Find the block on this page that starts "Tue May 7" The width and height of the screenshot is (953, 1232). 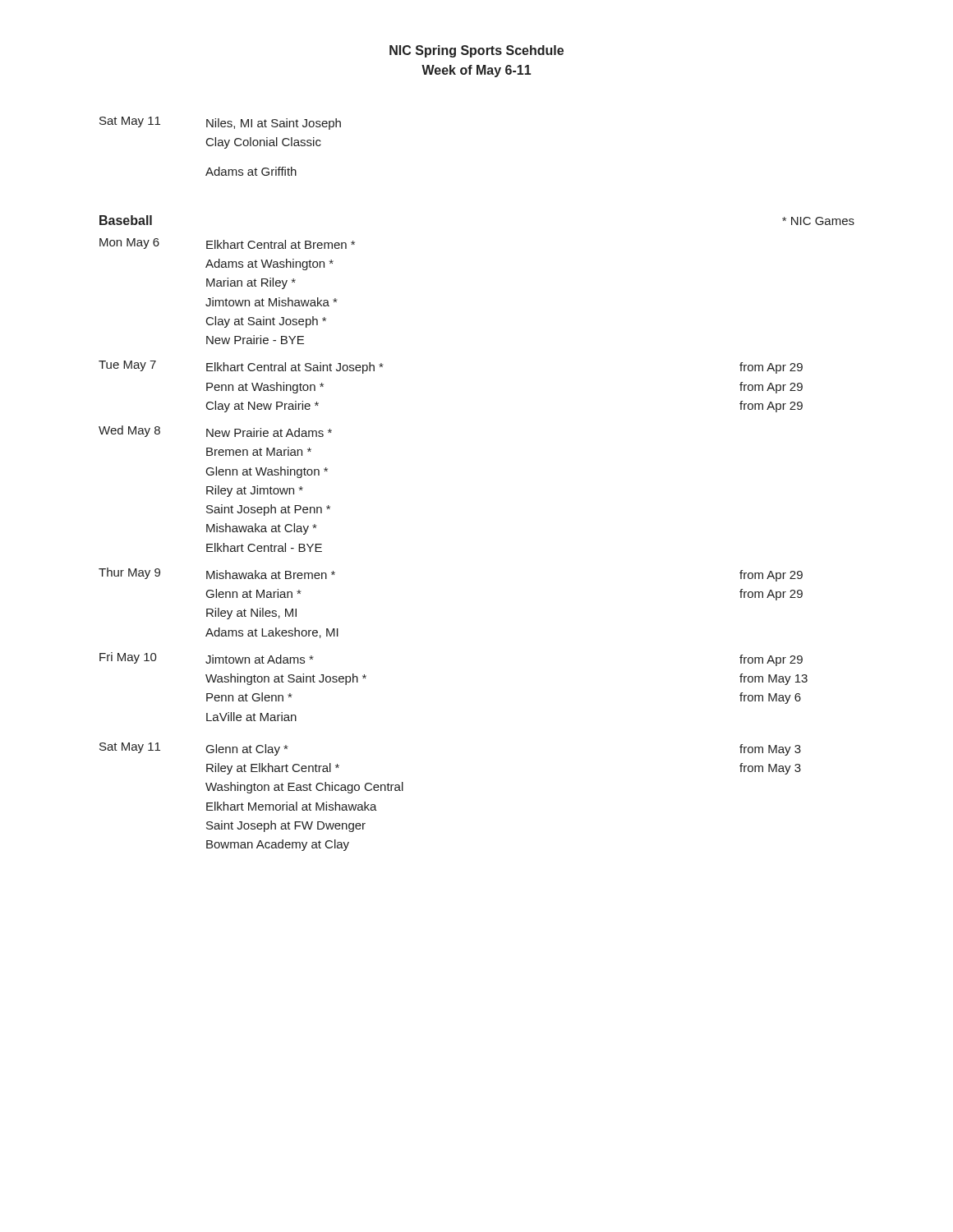[128, 367]
